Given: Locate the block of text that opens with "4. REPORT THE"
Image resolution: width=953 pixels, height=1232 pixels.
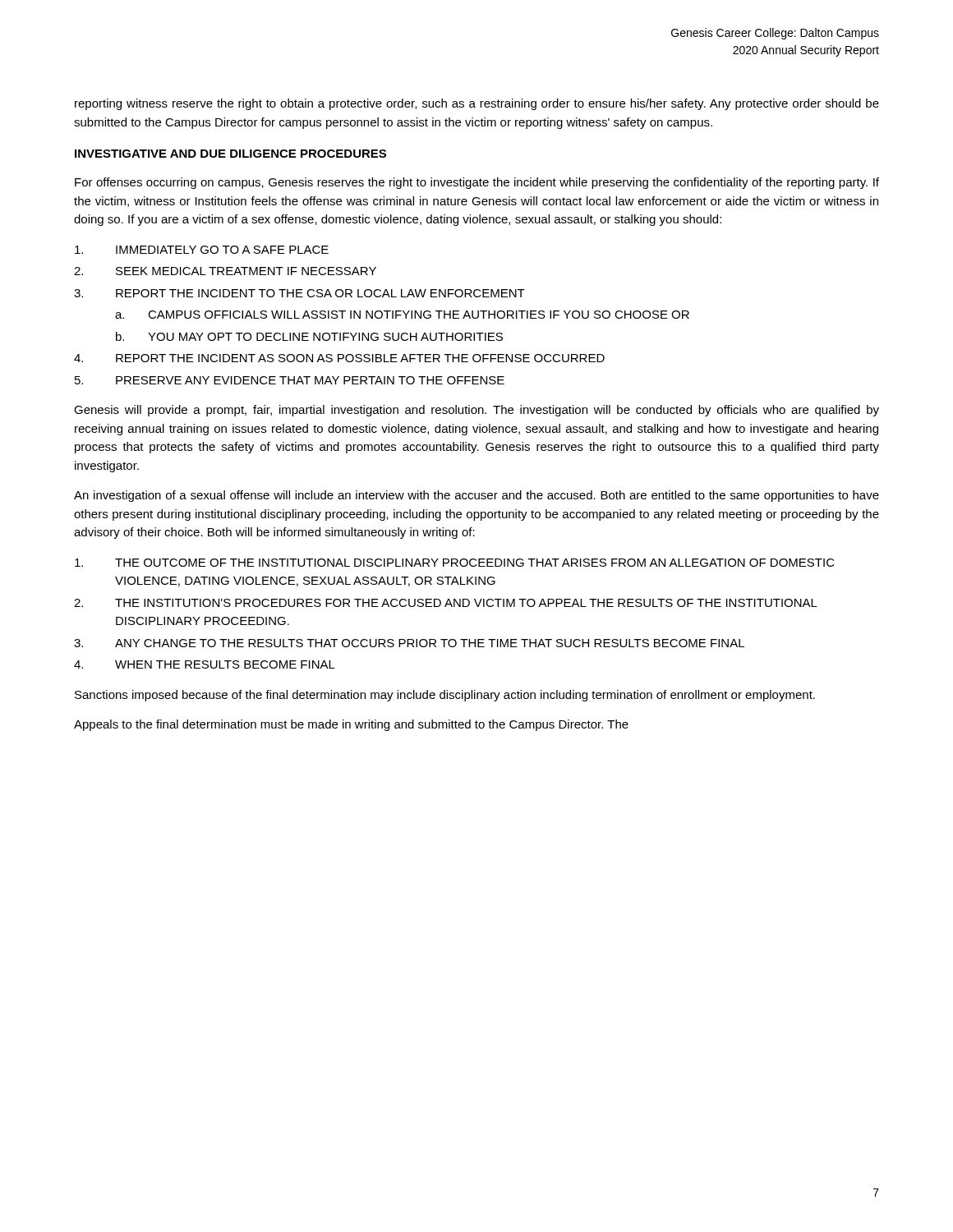Looking at the screenshot, I should (476, 358).
